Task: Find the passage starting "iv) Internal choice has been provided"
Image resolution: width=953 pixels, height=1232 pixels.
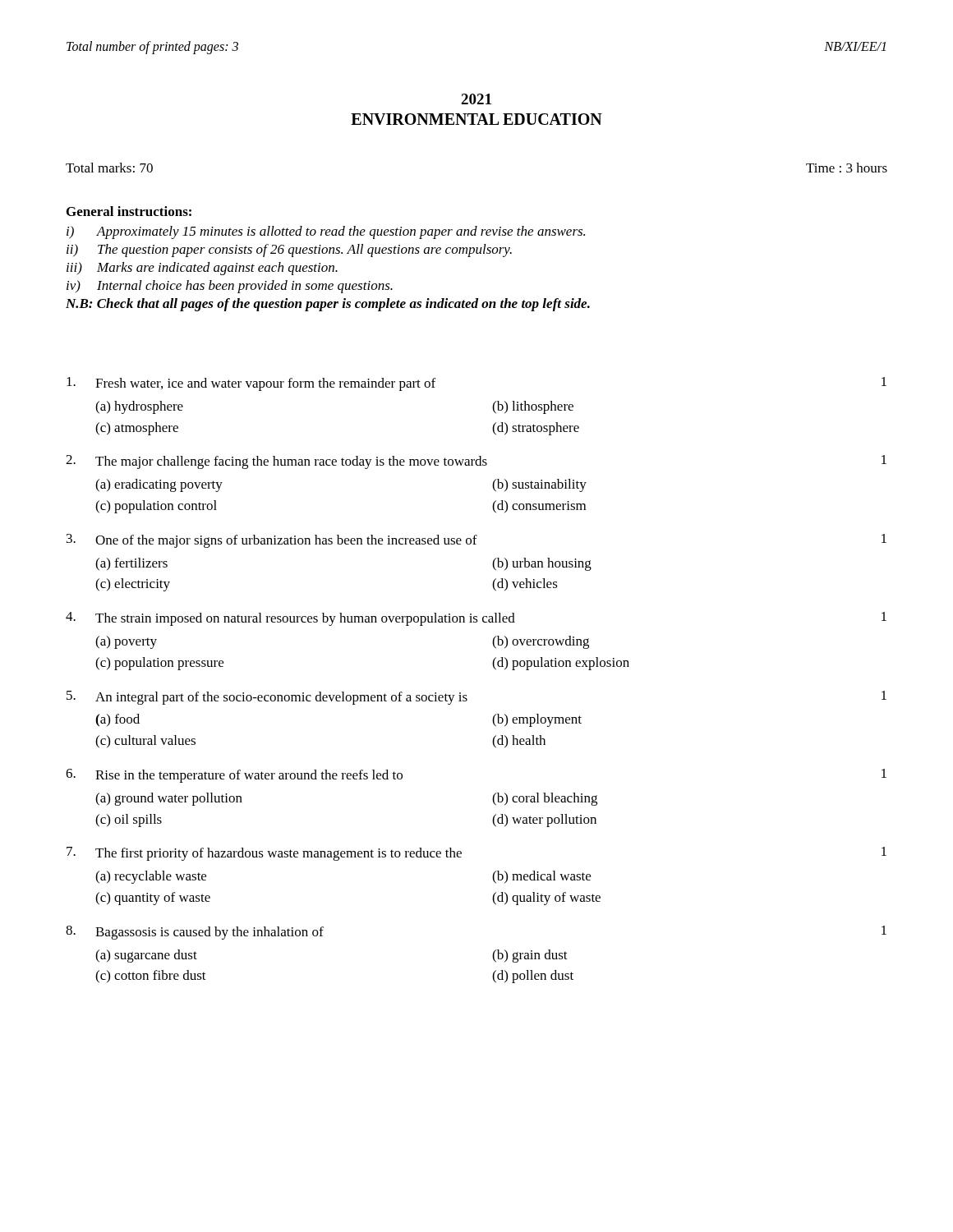Action: pyautogui.click(x=230, y=287)
